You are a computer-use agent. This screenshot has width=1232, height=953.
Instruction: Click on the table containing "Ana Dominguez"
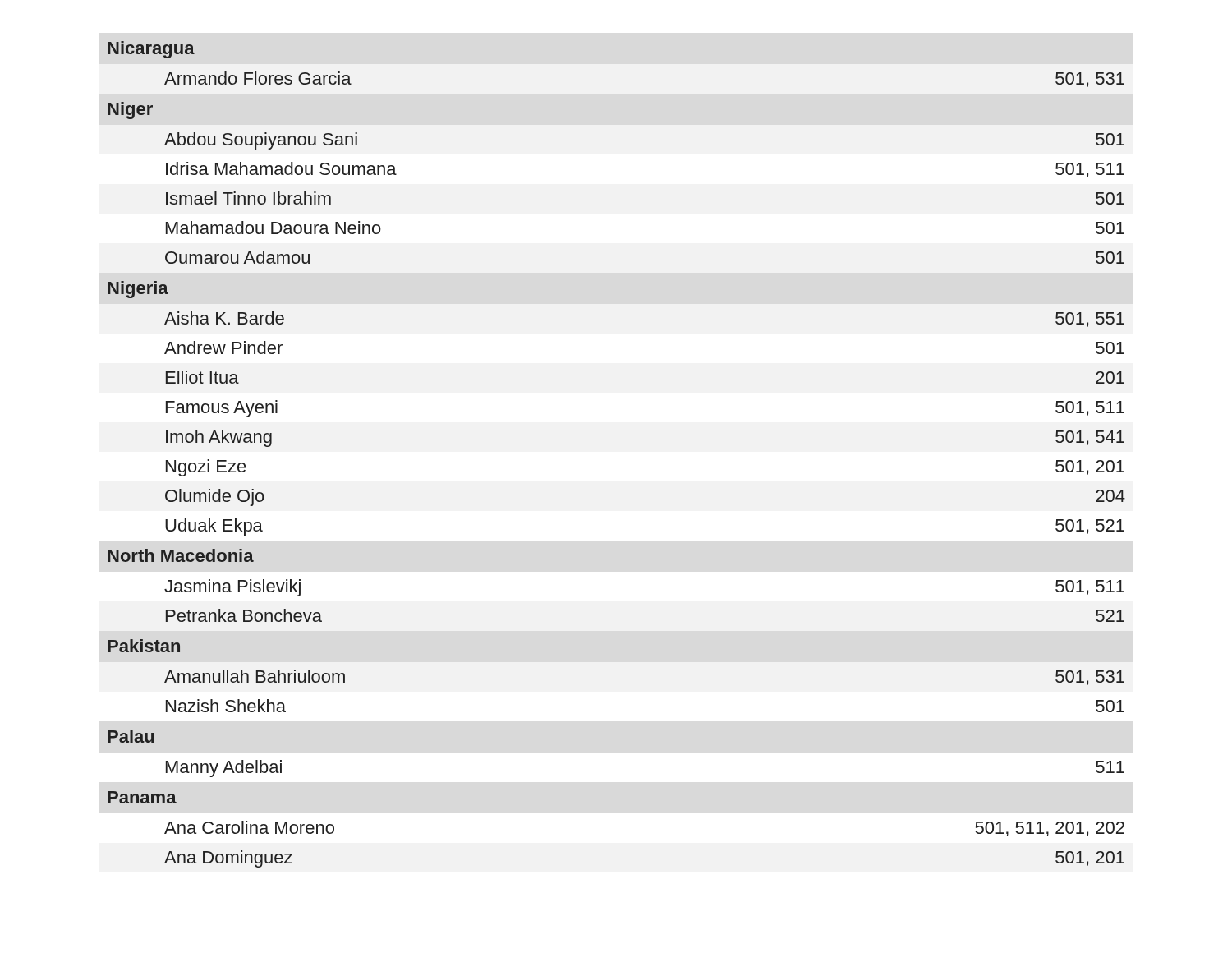(616, 453)
